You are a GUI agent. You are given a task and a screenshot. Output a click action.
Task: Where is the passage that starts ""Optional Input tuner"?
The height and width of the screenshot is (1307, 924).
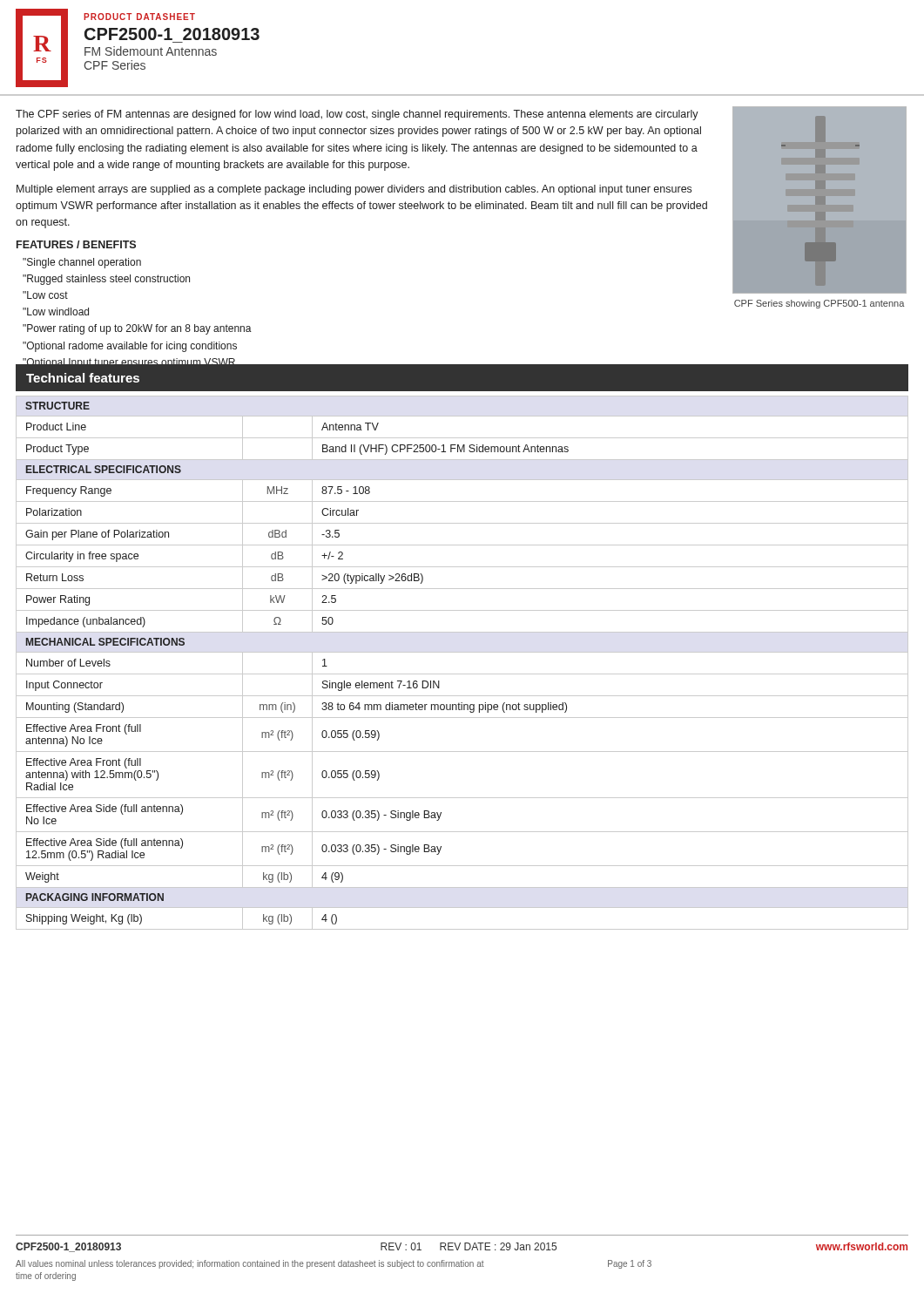click(129, 362)
